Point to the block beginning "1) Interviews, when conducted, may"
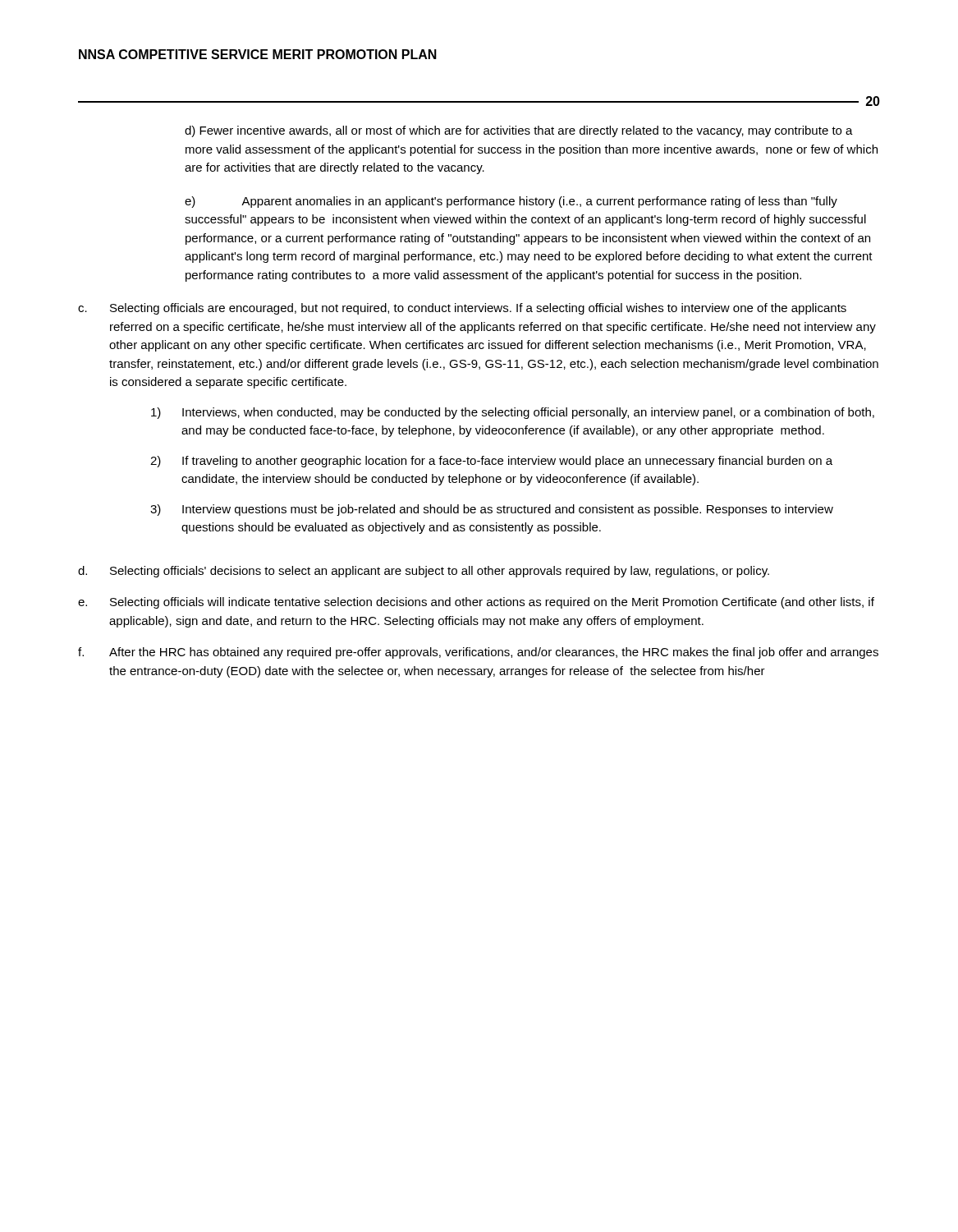The width and height of the screenshot is (958, 1232). pyautogui.click(x=515, y=421)
